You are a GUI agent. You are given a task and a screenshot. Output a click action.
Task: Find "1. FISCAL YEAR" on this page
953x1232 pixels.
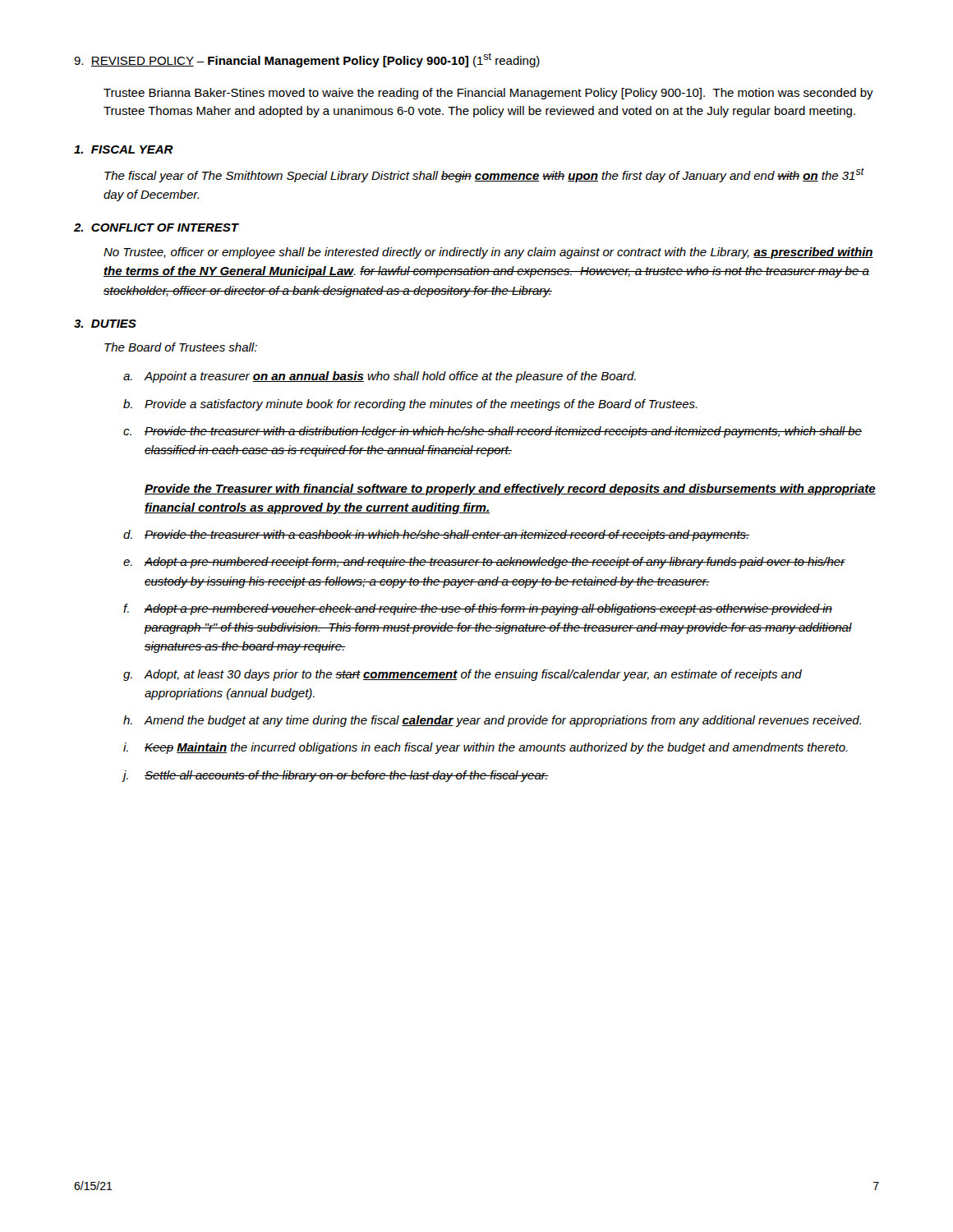[123, 149]
